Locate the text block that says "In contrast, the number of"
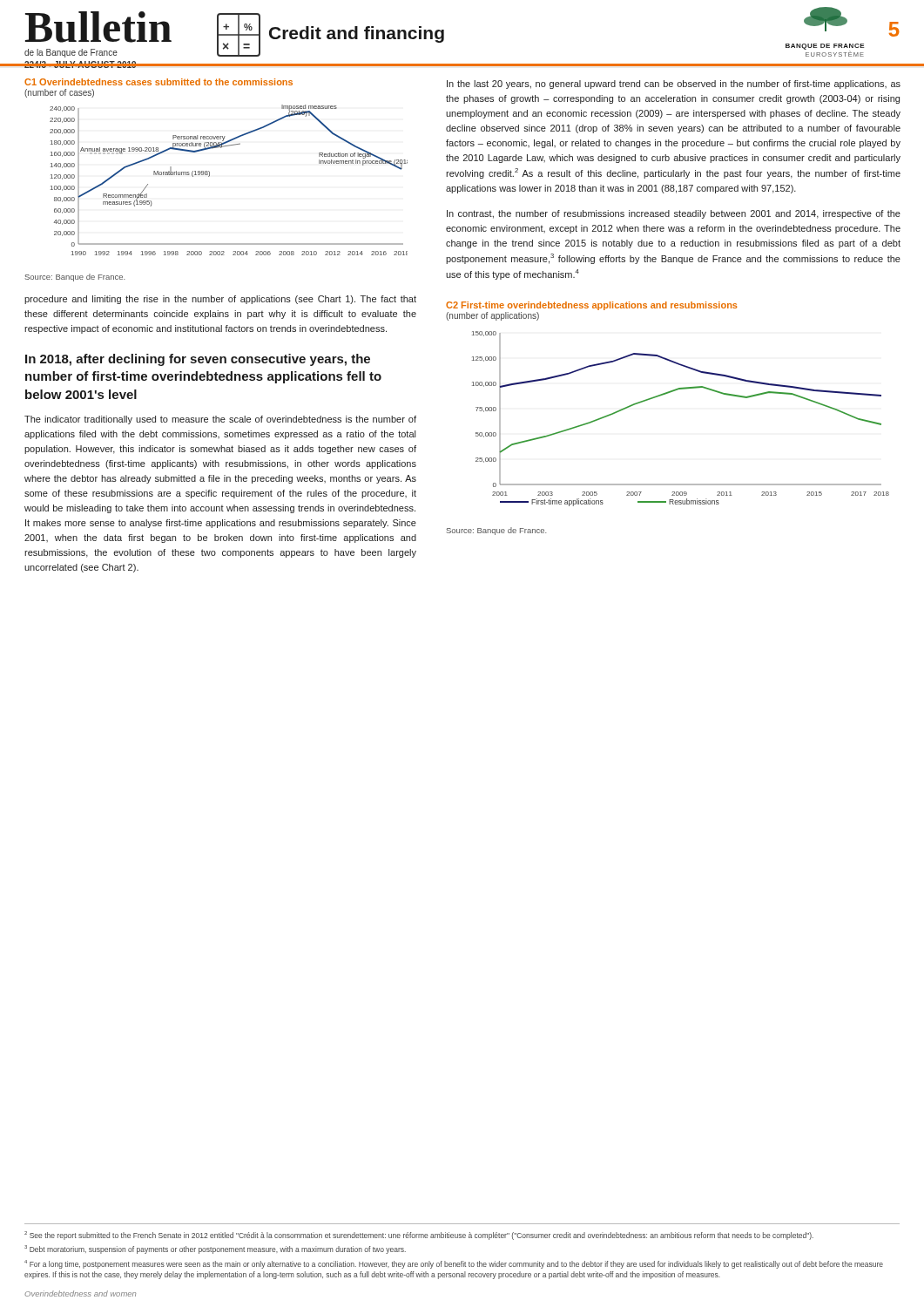This screenshot has height=1307, width=924. [673, 244]
